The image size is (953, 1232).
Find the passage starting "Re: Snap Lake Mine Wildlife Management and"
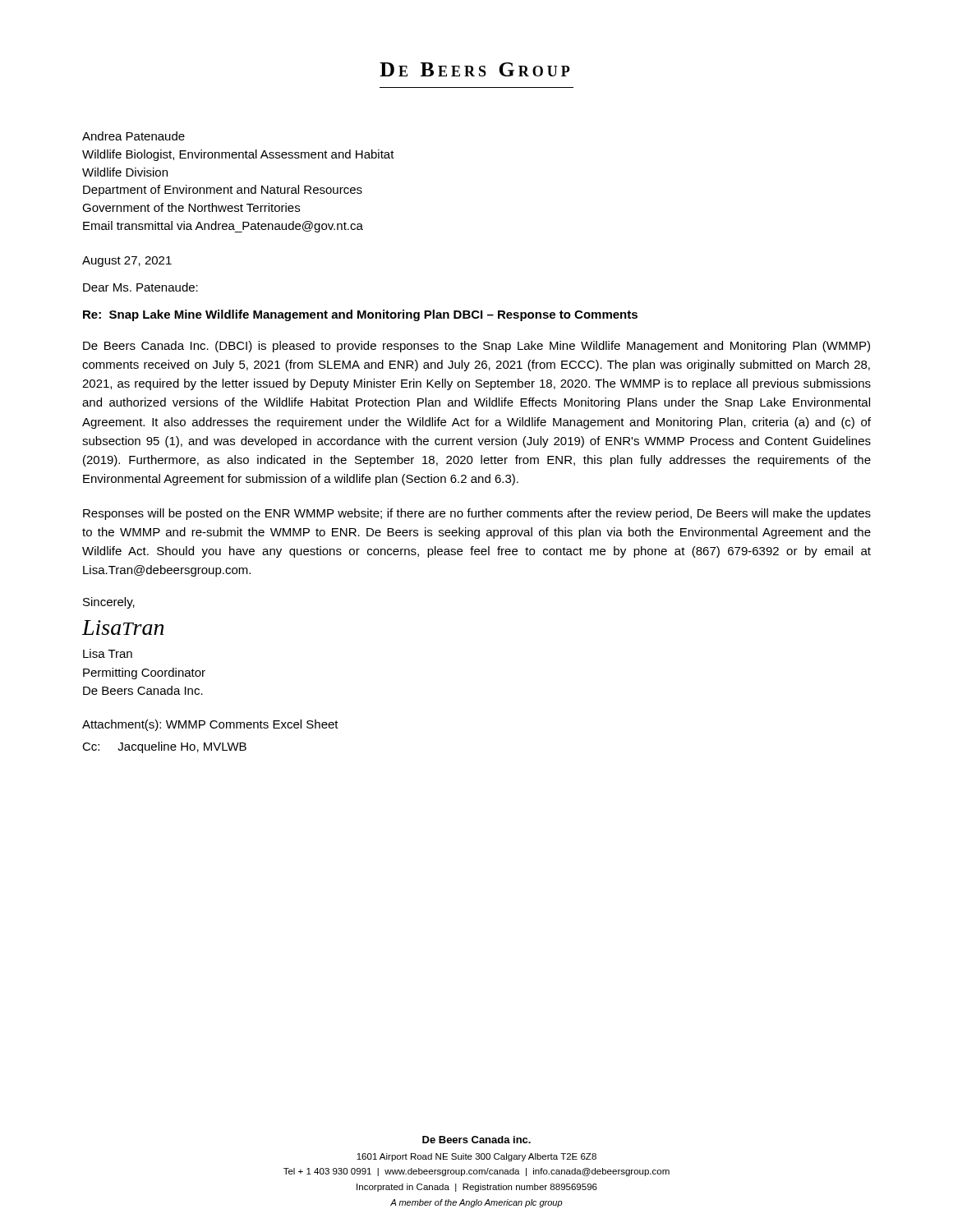(x=360, y=314)
